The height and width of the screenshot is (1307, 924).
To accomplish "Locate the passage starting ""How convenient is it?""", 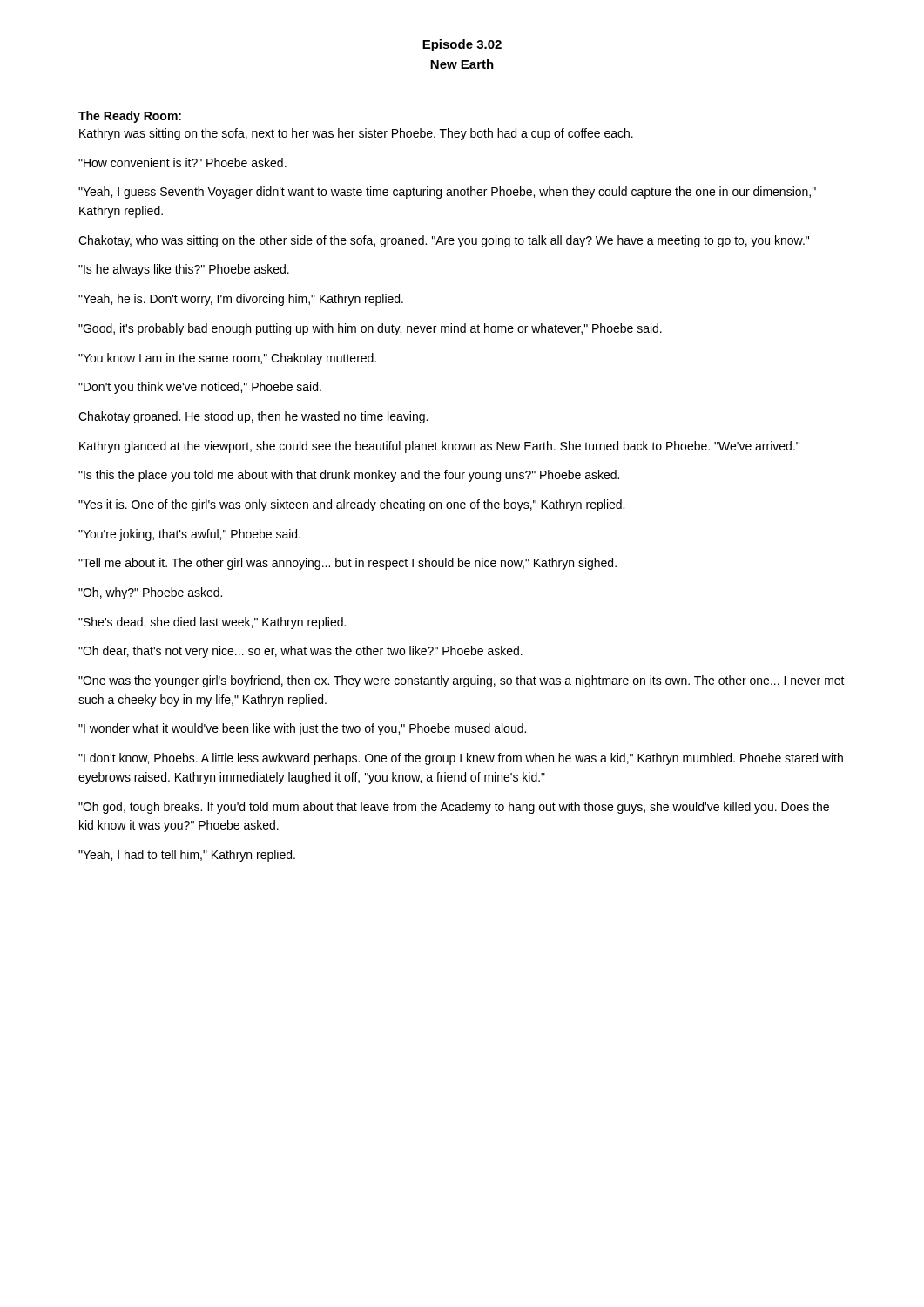I will (183, 163).
